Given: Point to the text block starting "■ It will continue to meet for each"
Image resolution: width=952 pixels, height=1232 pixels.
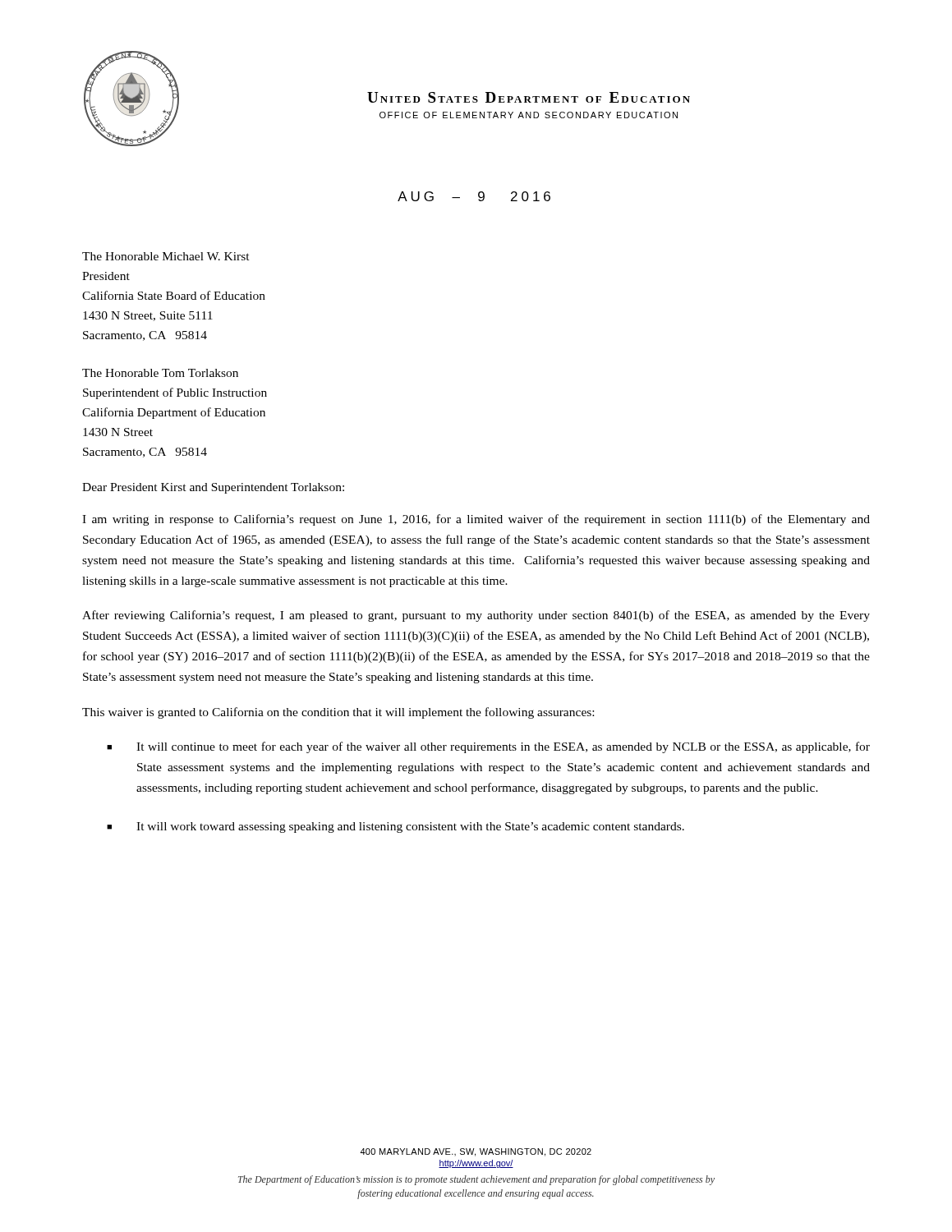Looking at the screenshot, I should [488, 768].
